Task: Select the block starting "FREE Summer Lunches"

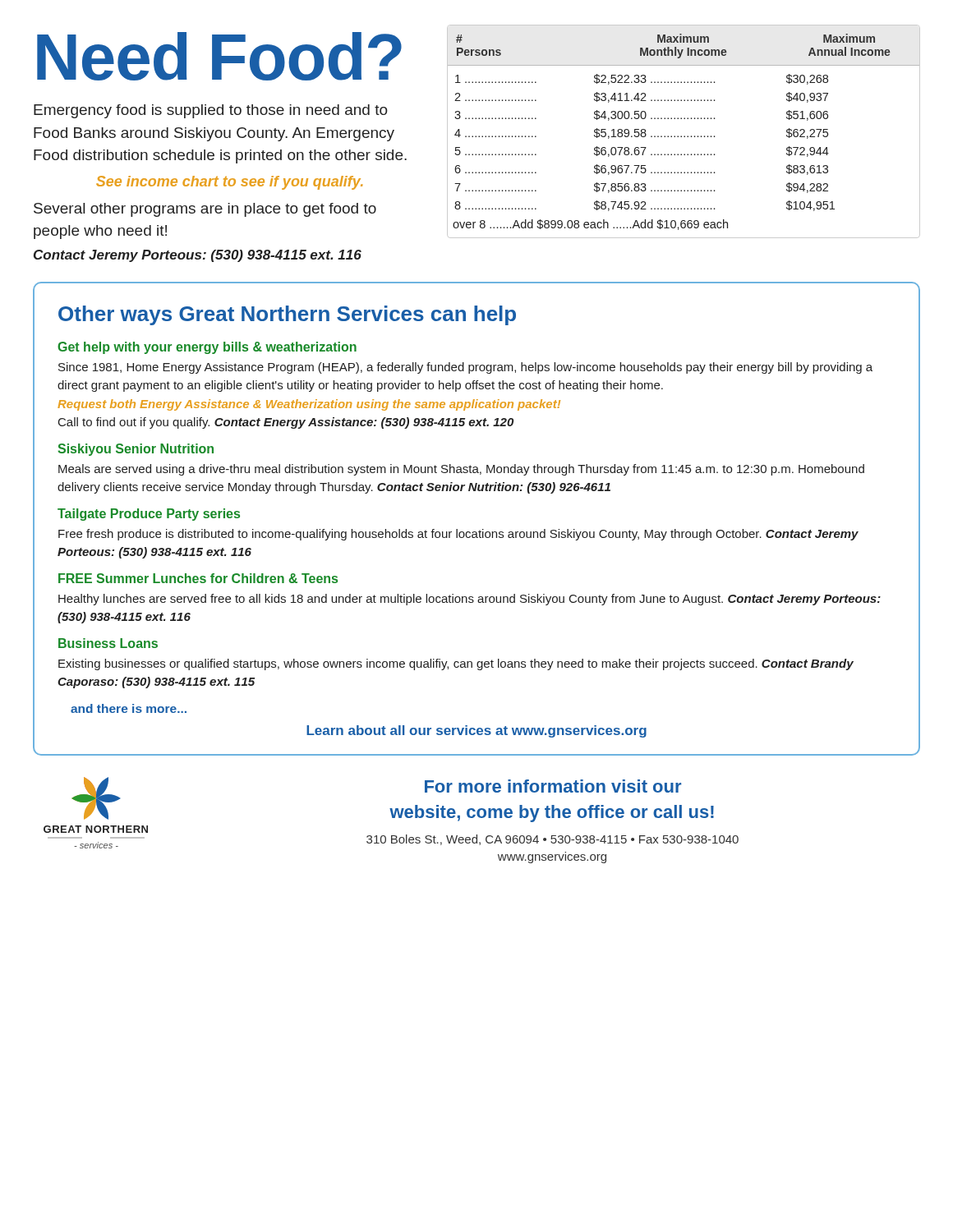Action: point(198,578)
